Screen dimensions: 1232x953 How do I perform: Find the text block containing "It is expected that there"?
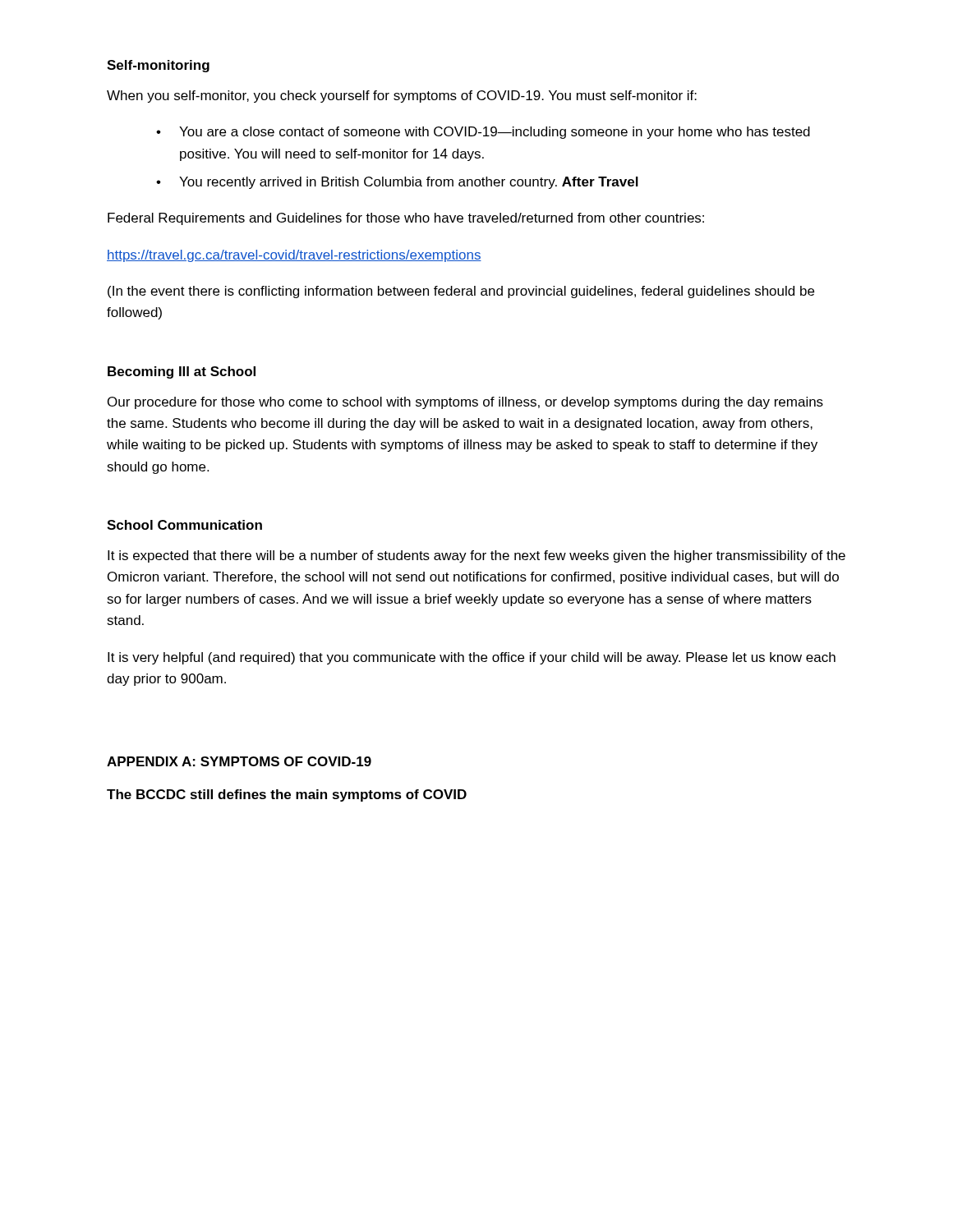[x=476, y=588]
